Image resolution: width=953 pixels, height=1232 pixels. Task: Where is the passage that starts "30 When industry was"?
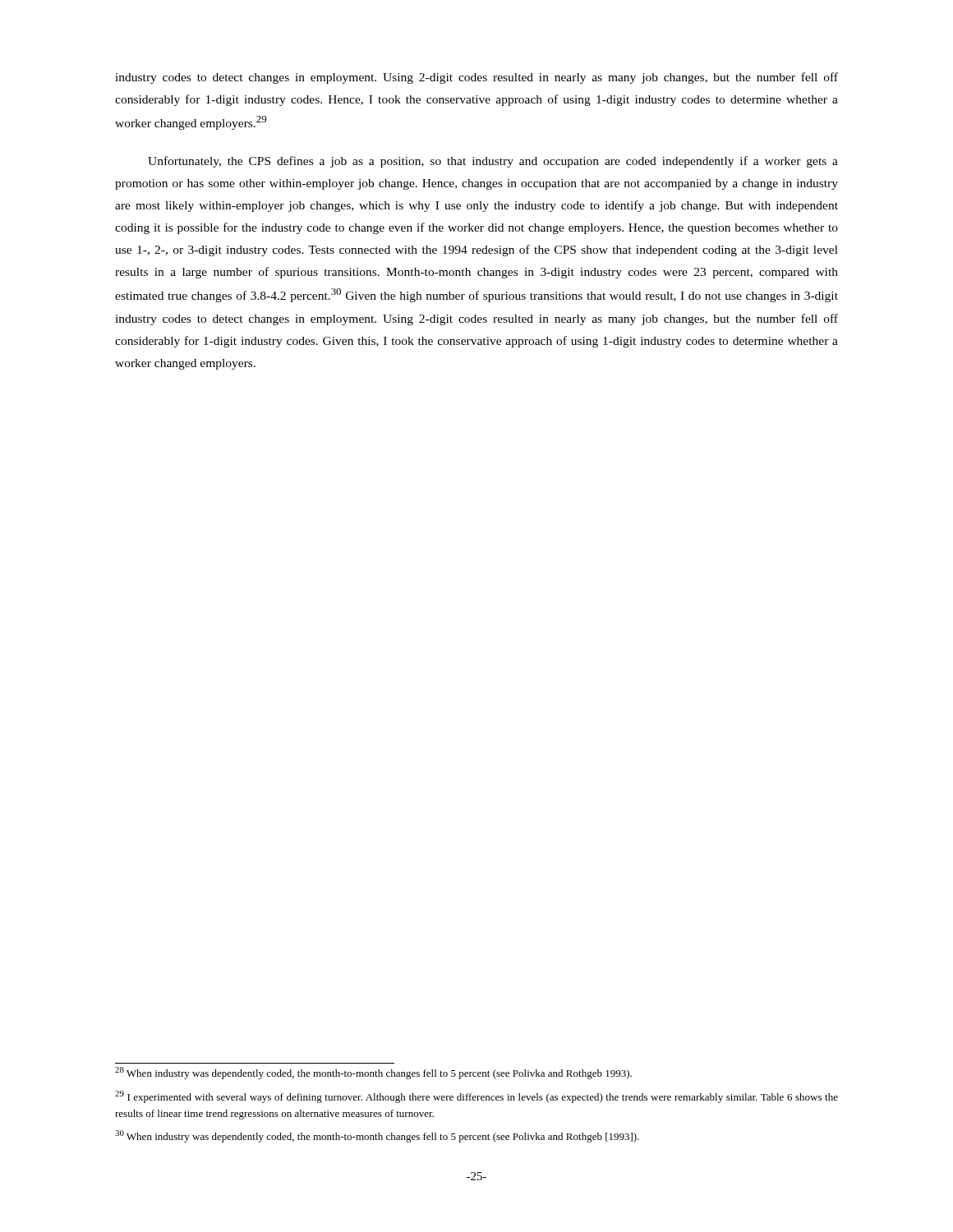tap(377, 1135)
